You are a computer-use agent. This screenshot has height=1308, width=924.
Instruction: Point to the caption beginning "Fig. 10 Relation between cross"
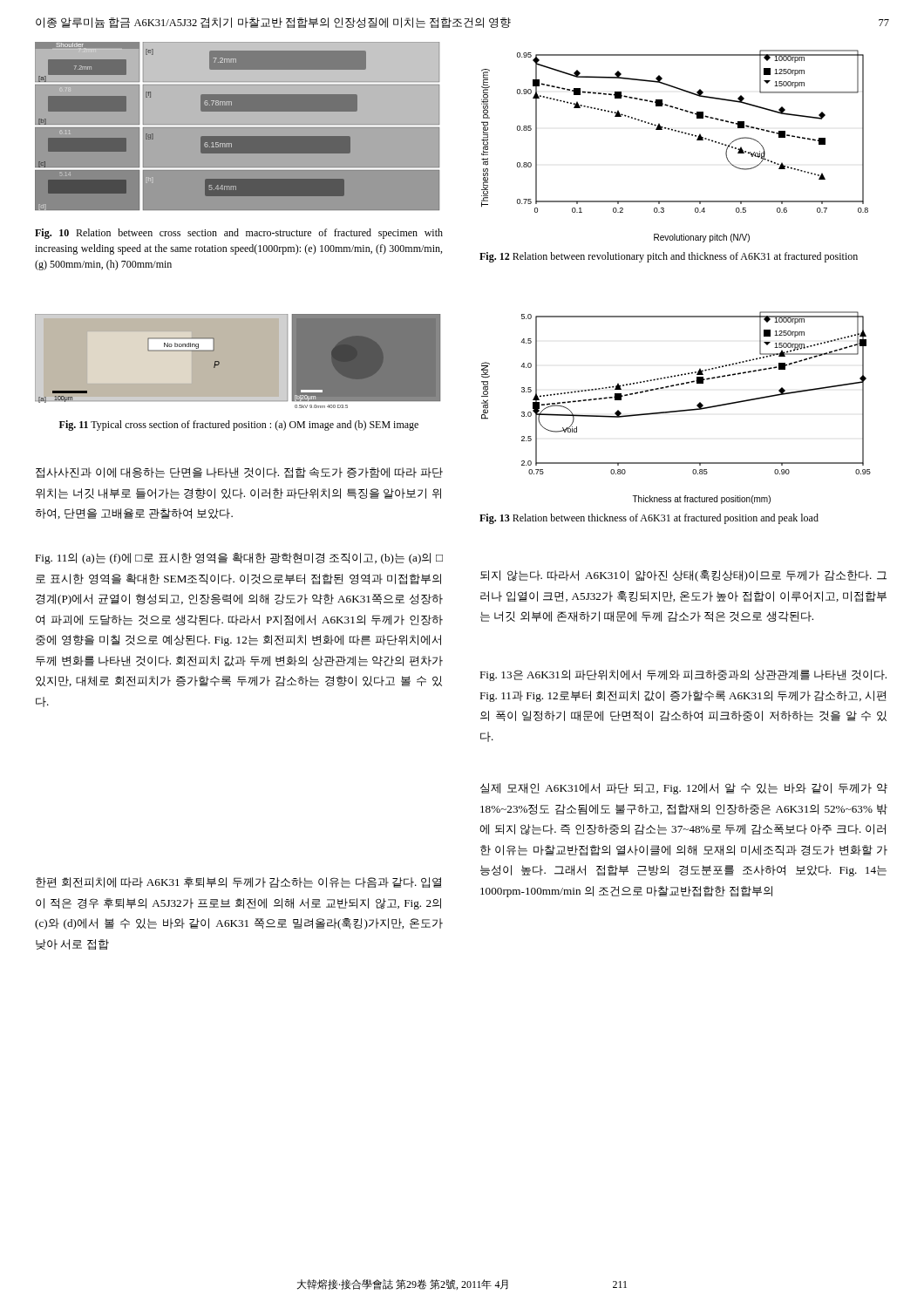pyautogui.click(x=239, y=249)
